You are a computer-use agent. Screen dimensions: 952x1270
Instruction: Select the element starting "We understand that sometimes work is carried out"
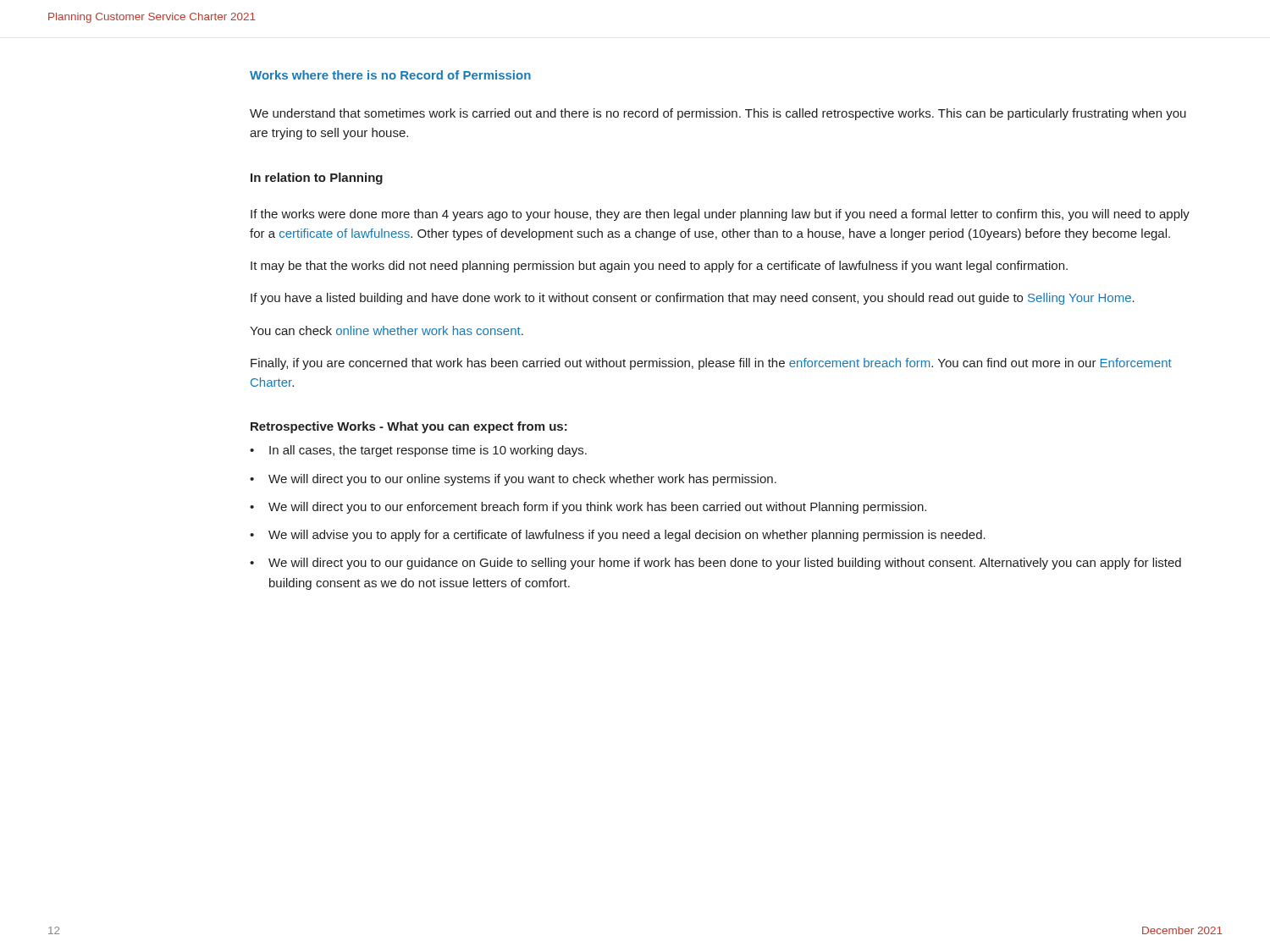(726, 123)
